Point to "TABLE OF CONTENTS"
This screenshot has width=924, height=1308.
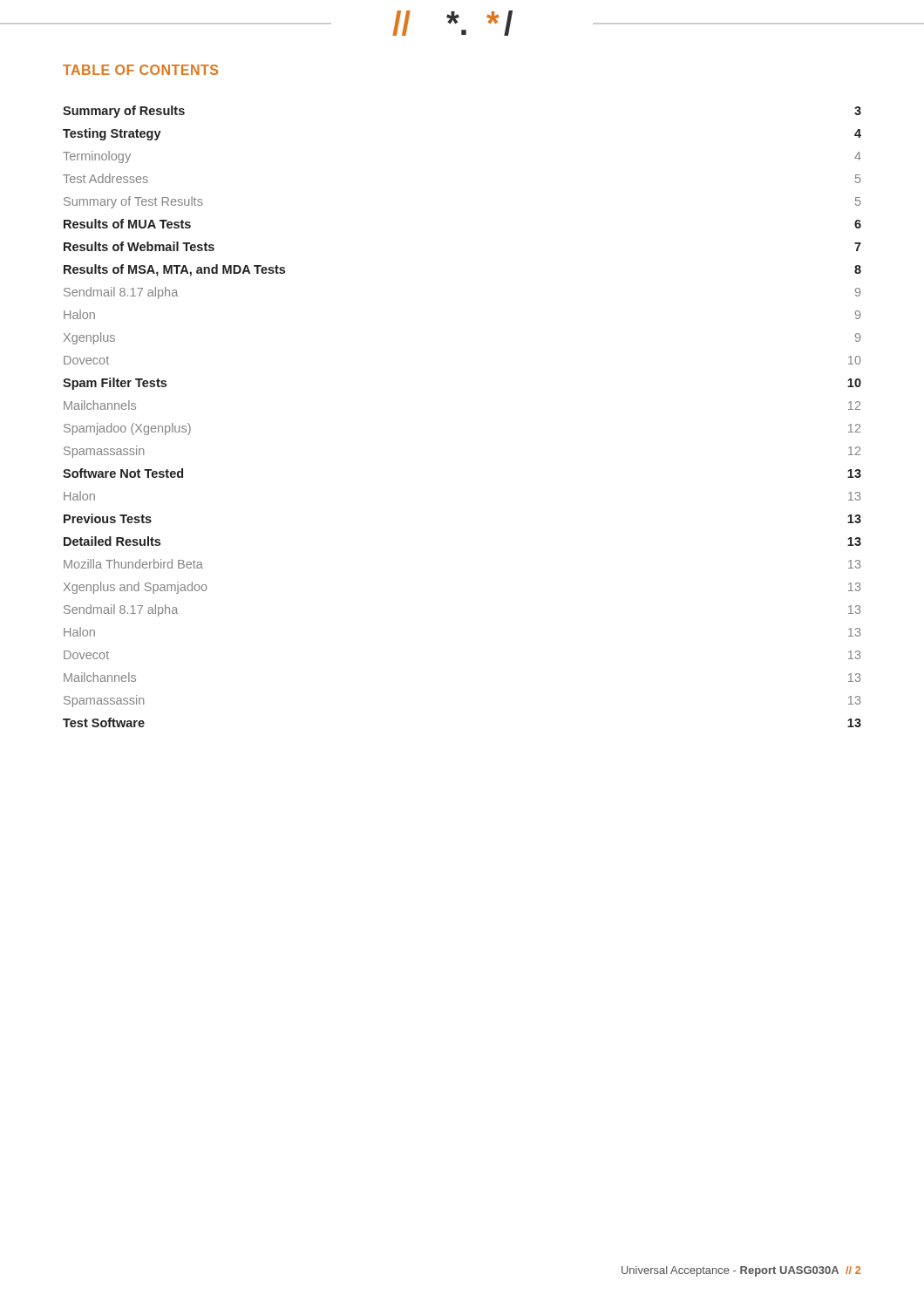point(141,70)
